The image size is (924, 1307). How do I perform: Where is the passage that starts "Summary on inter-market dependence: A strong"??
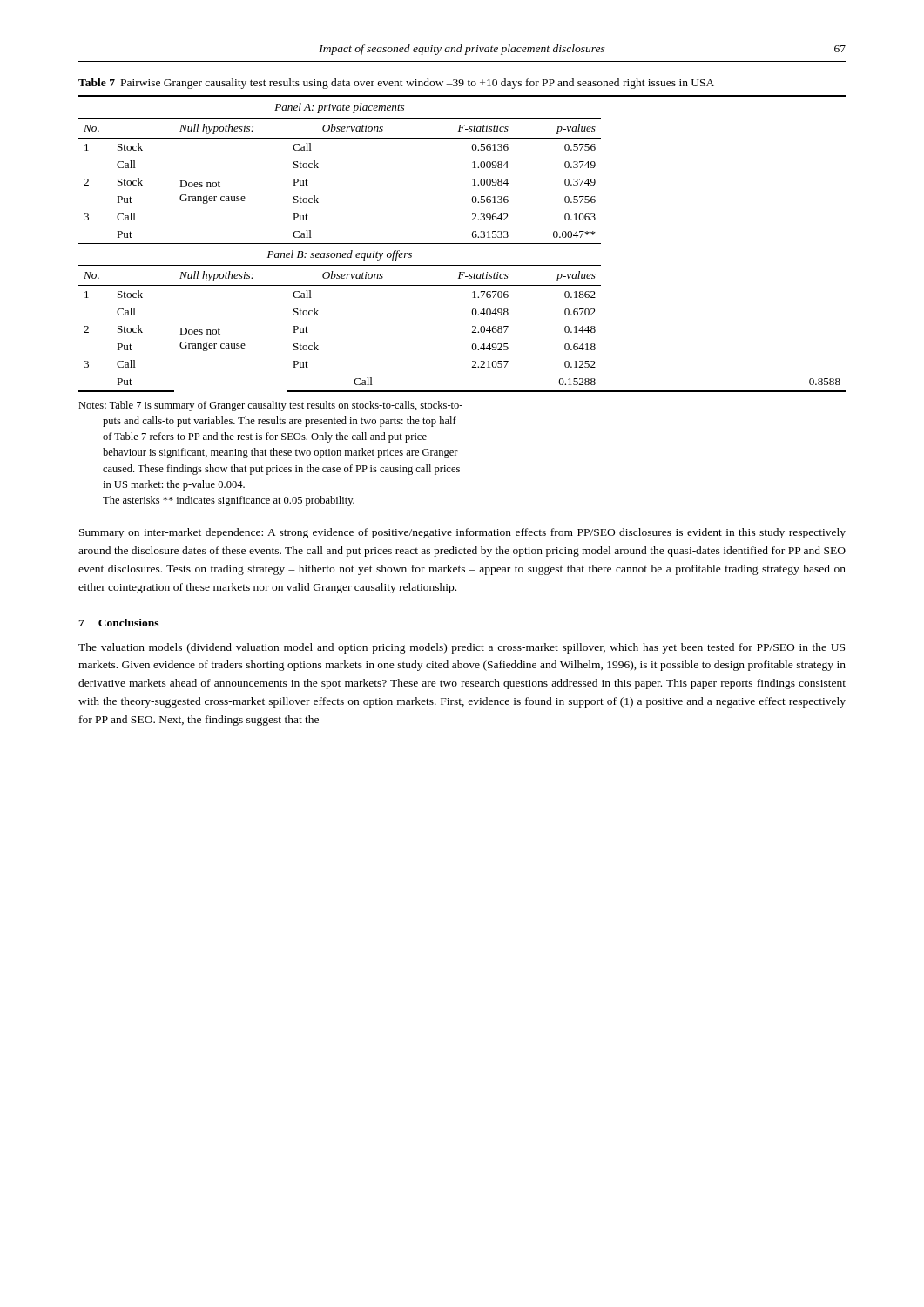click(x=462, y=559)
